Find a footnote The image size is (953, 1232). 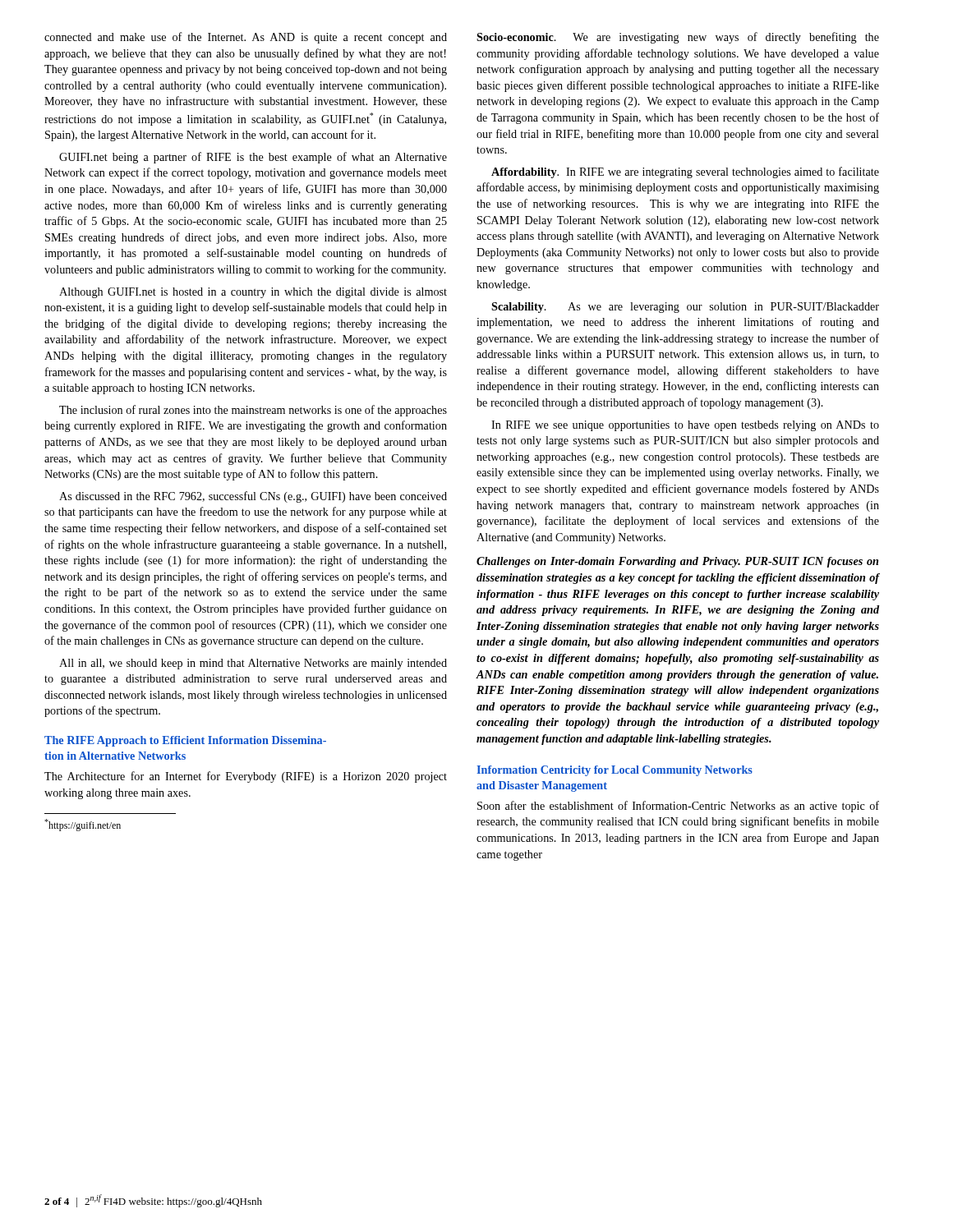(x=246, y=824)
